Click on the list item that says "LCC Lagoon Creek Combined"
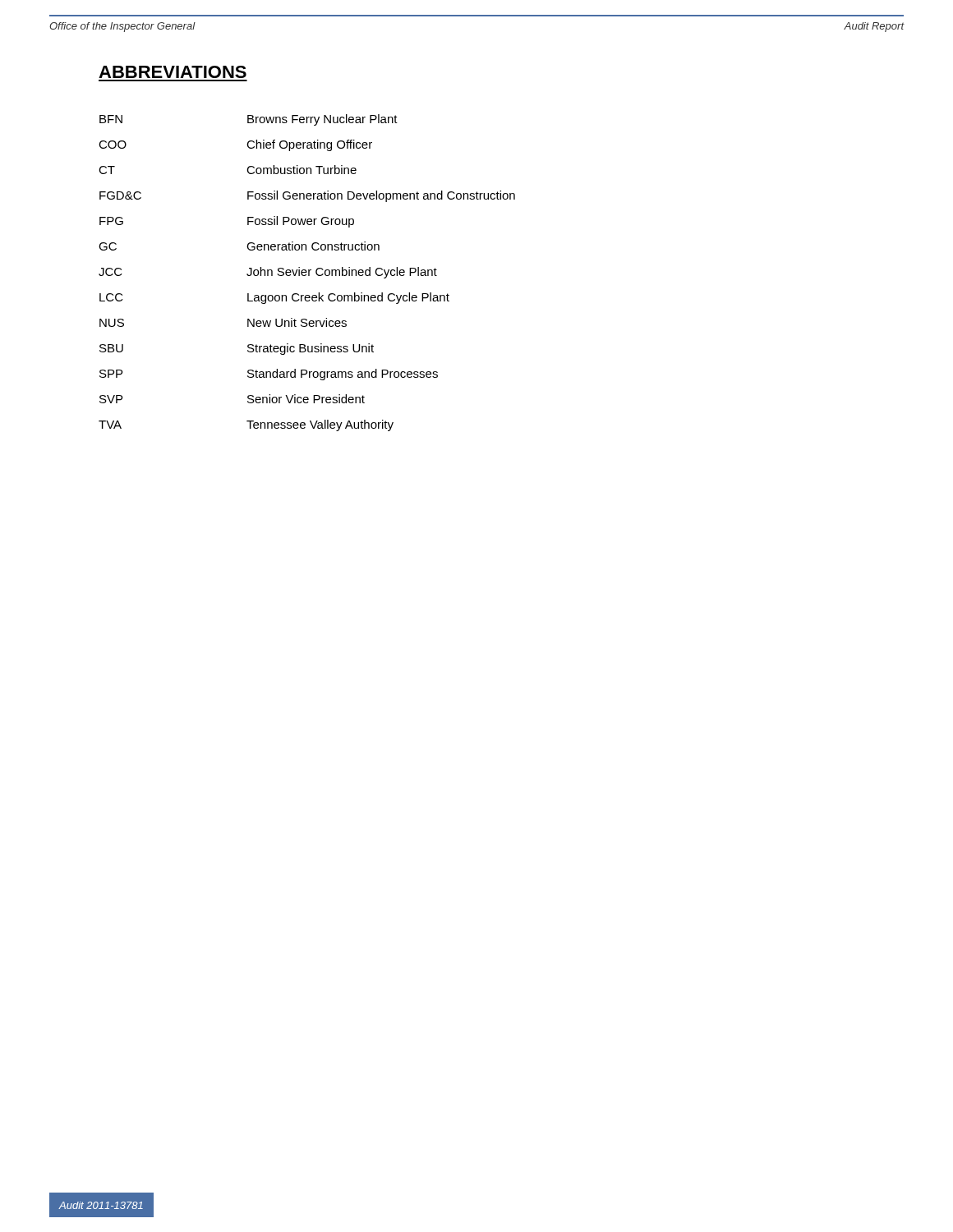This screenshot has height=1232, width=953. point(274,298)
